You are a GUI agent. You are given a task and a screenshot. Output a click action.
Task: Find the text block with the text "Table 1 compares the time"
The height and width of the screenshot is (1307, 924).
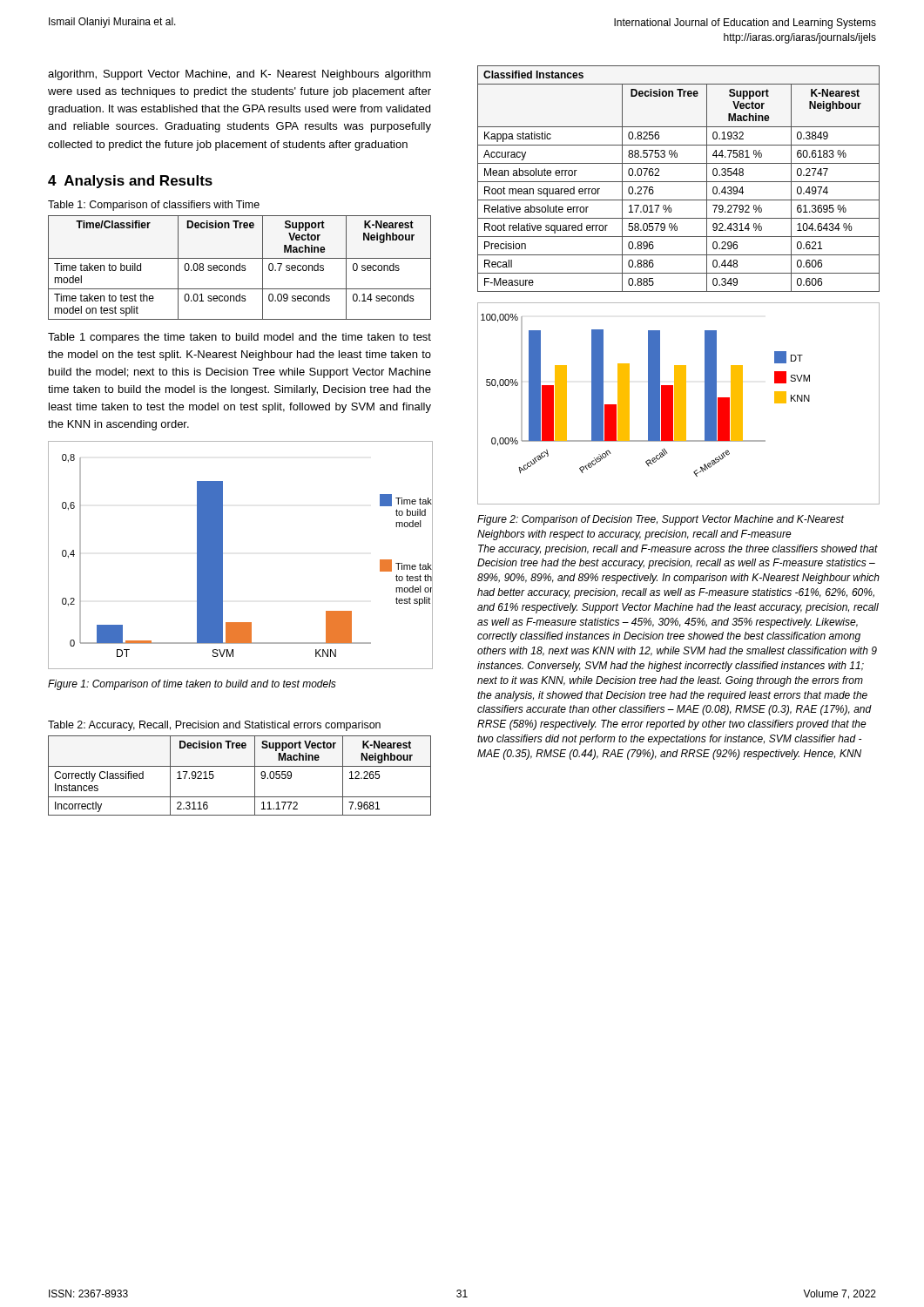[x=239, y=380]
